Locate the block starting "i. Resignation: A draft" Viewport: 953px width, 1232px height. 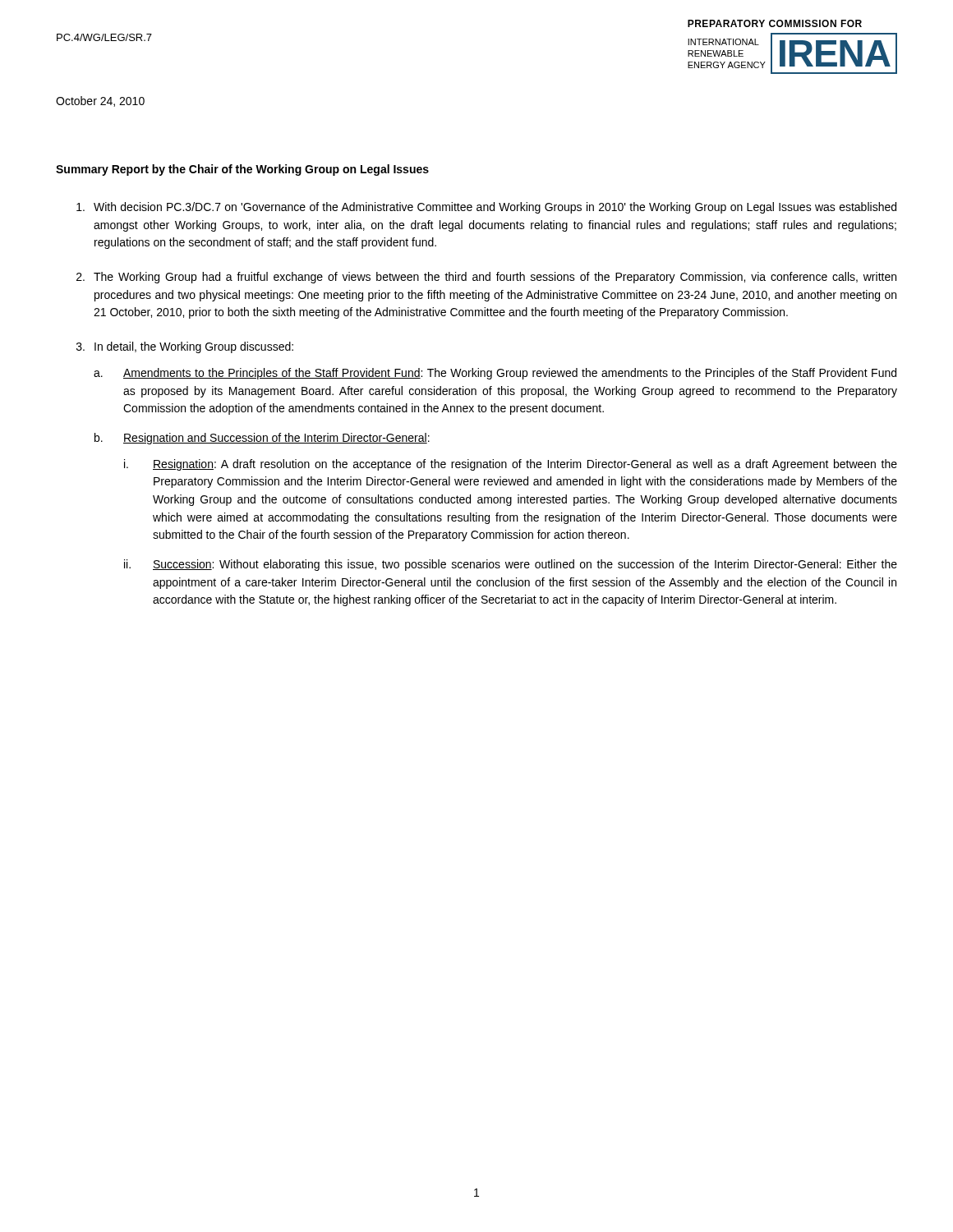[x=510, y=500]
